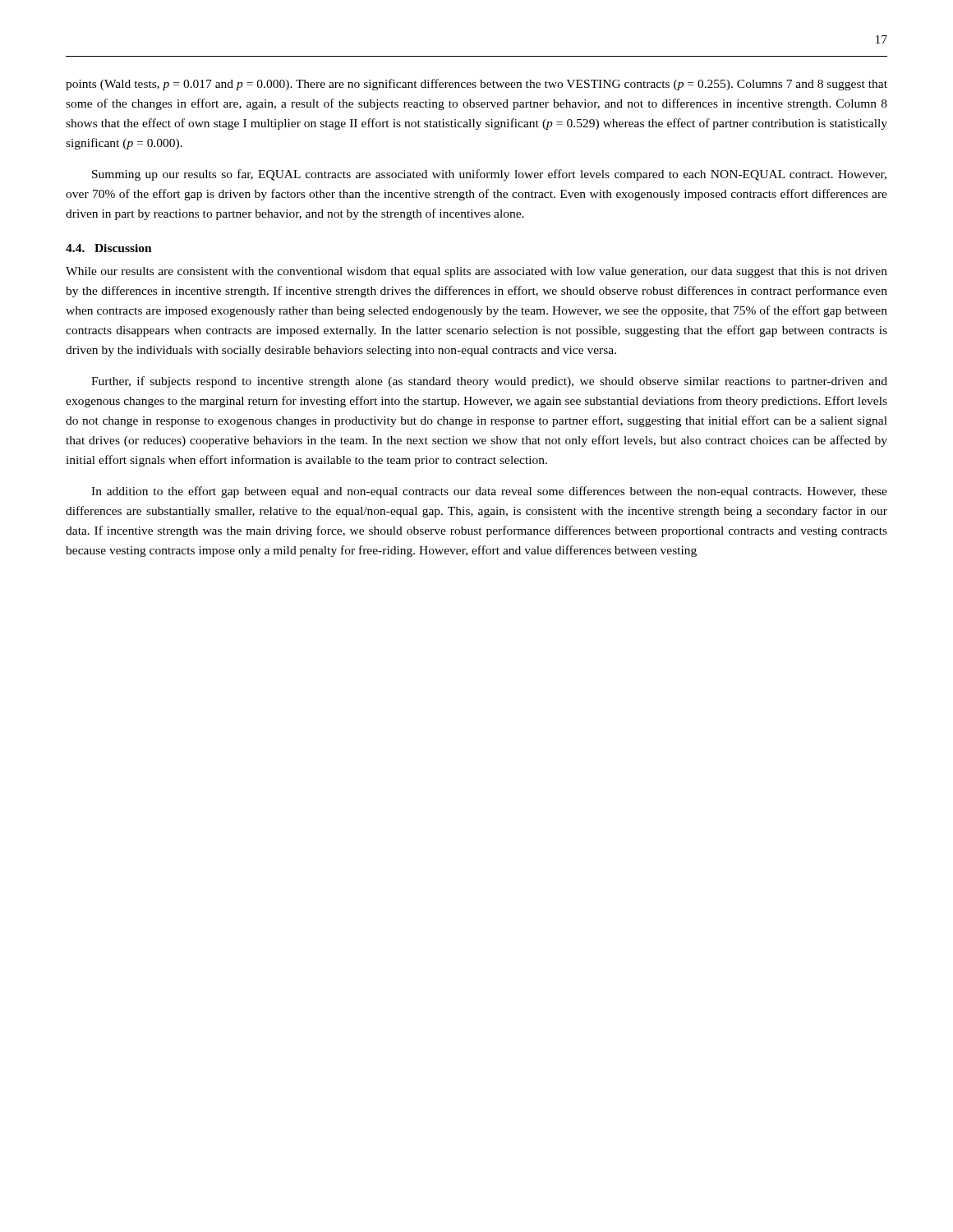This screenshot has height=1232, width=953.
Task: Click on the text starting "While our results are consistent with the conventional"
Action: 476,311
